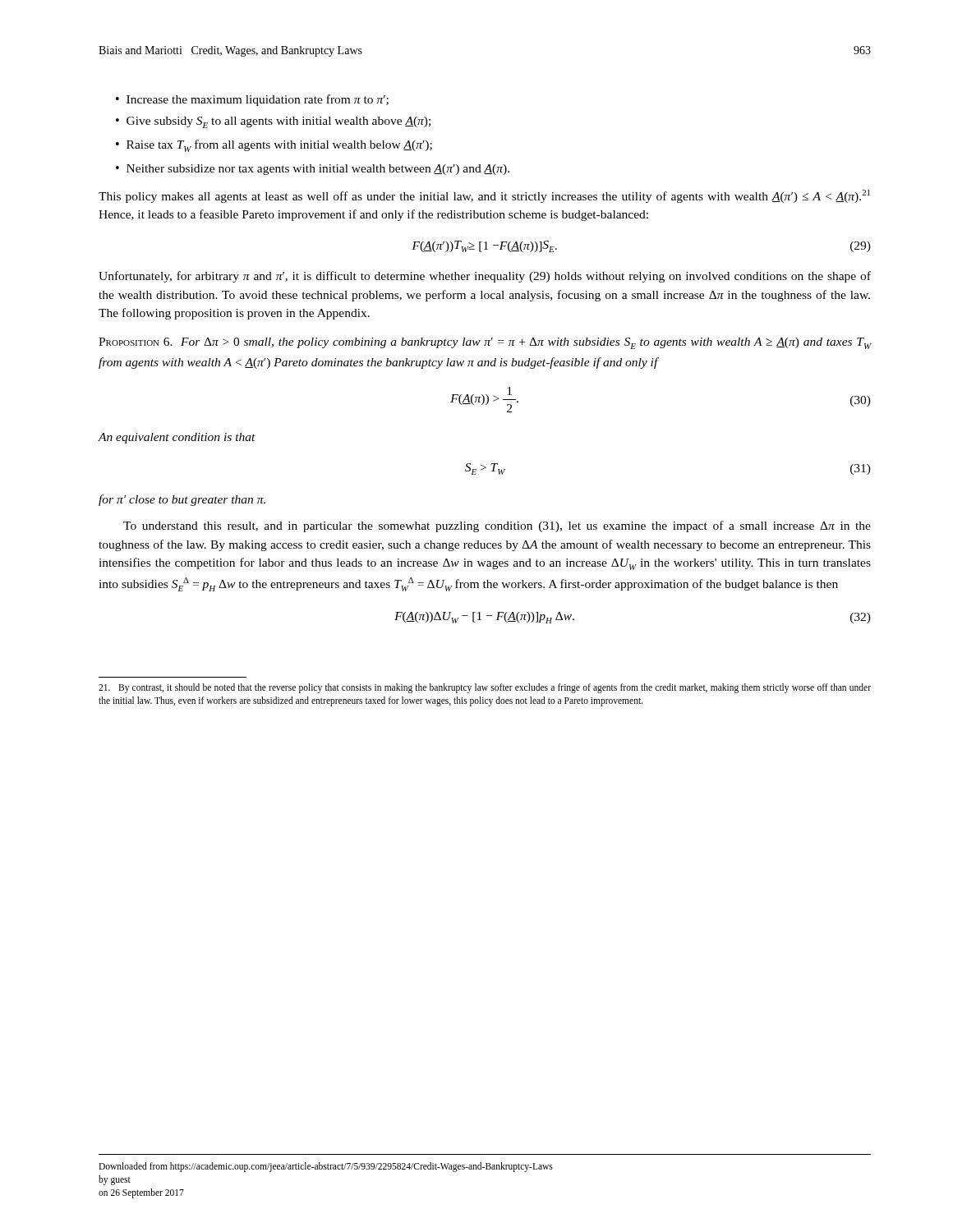The height and width of the screenshot is (1232, 953).
Task: Where is the passage that starts "Proposition 6. For Δπ > 0 small,"?
Action: pyautogui.click(x=485, y=351)
